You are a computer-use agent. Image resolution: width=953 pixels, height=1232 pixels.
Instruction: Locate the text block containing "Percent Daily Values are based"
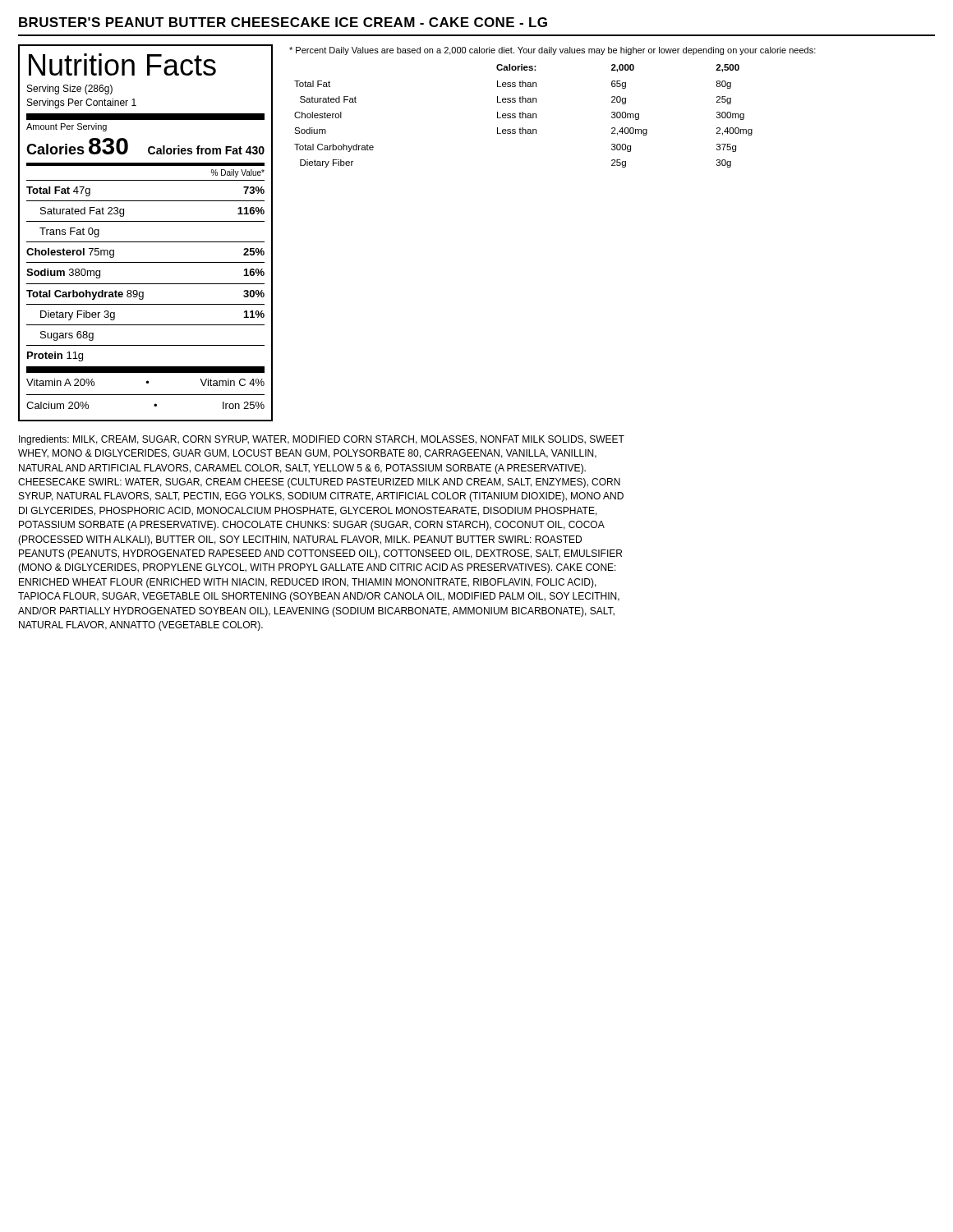(x=553, y=50)
